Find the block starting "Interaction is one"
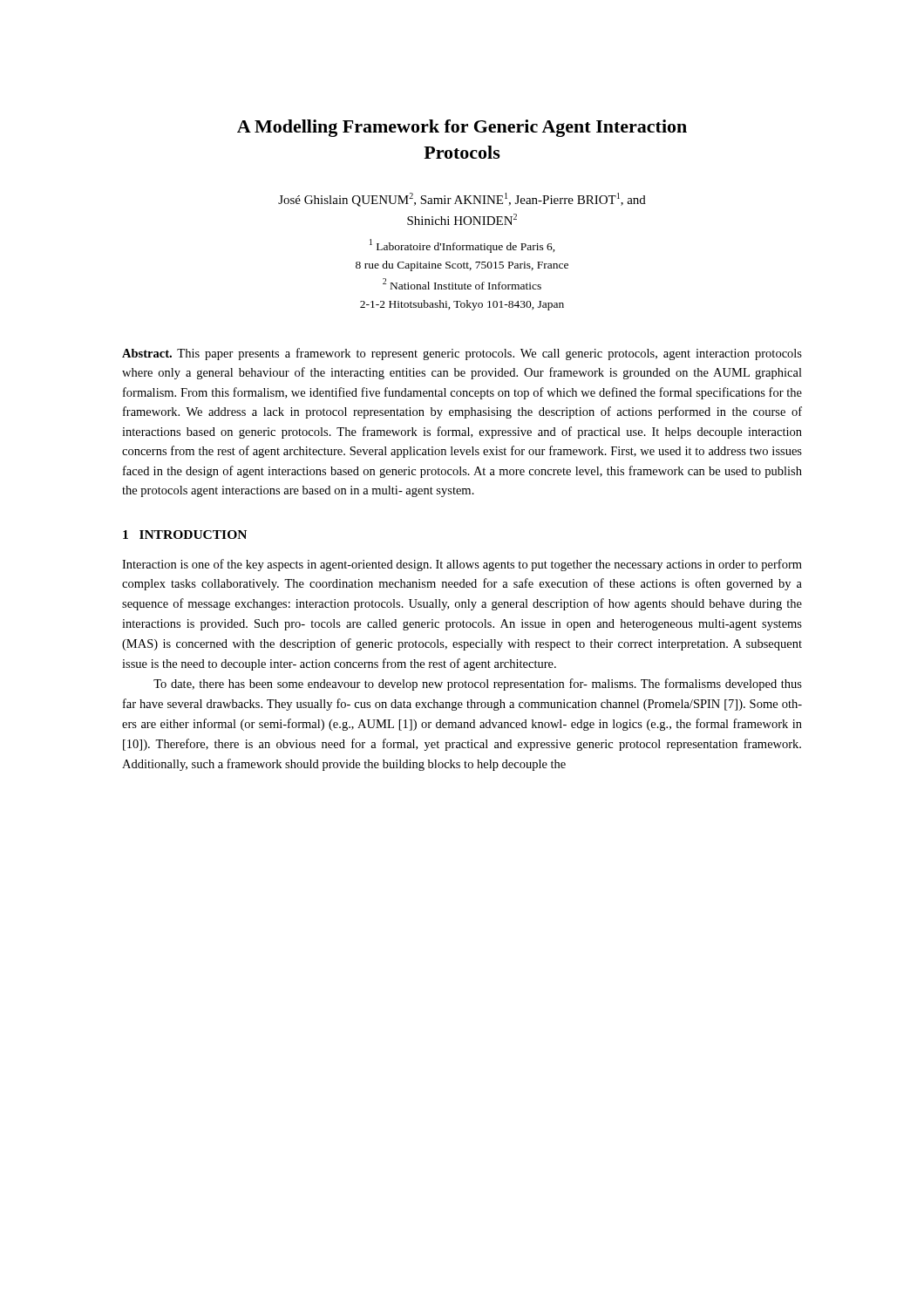The height and width of the screenshot is (1308, 924). pos(462,664)
